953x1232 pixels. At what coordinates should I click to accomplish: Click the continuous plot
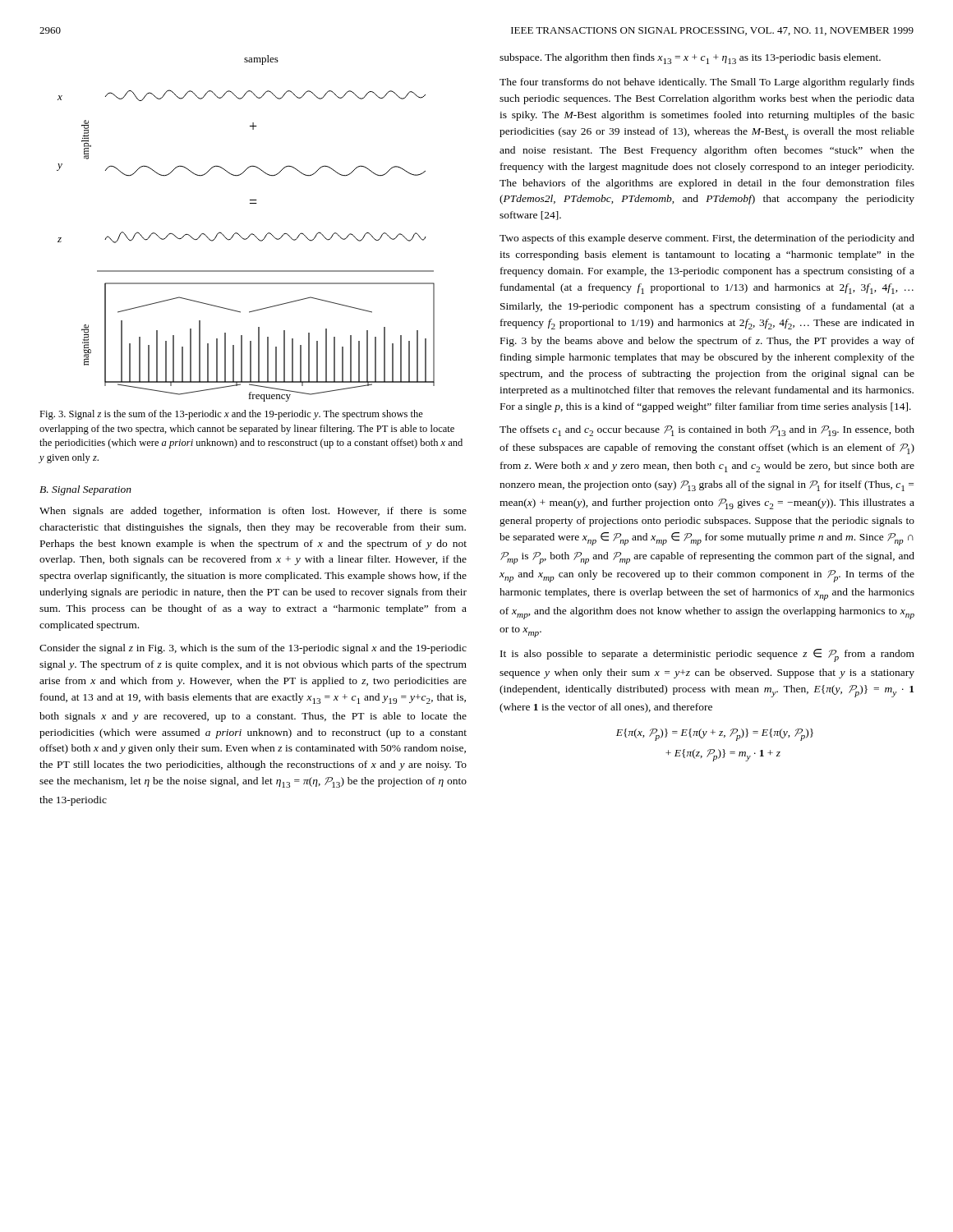pyautogui.click(x=245, y=226)
